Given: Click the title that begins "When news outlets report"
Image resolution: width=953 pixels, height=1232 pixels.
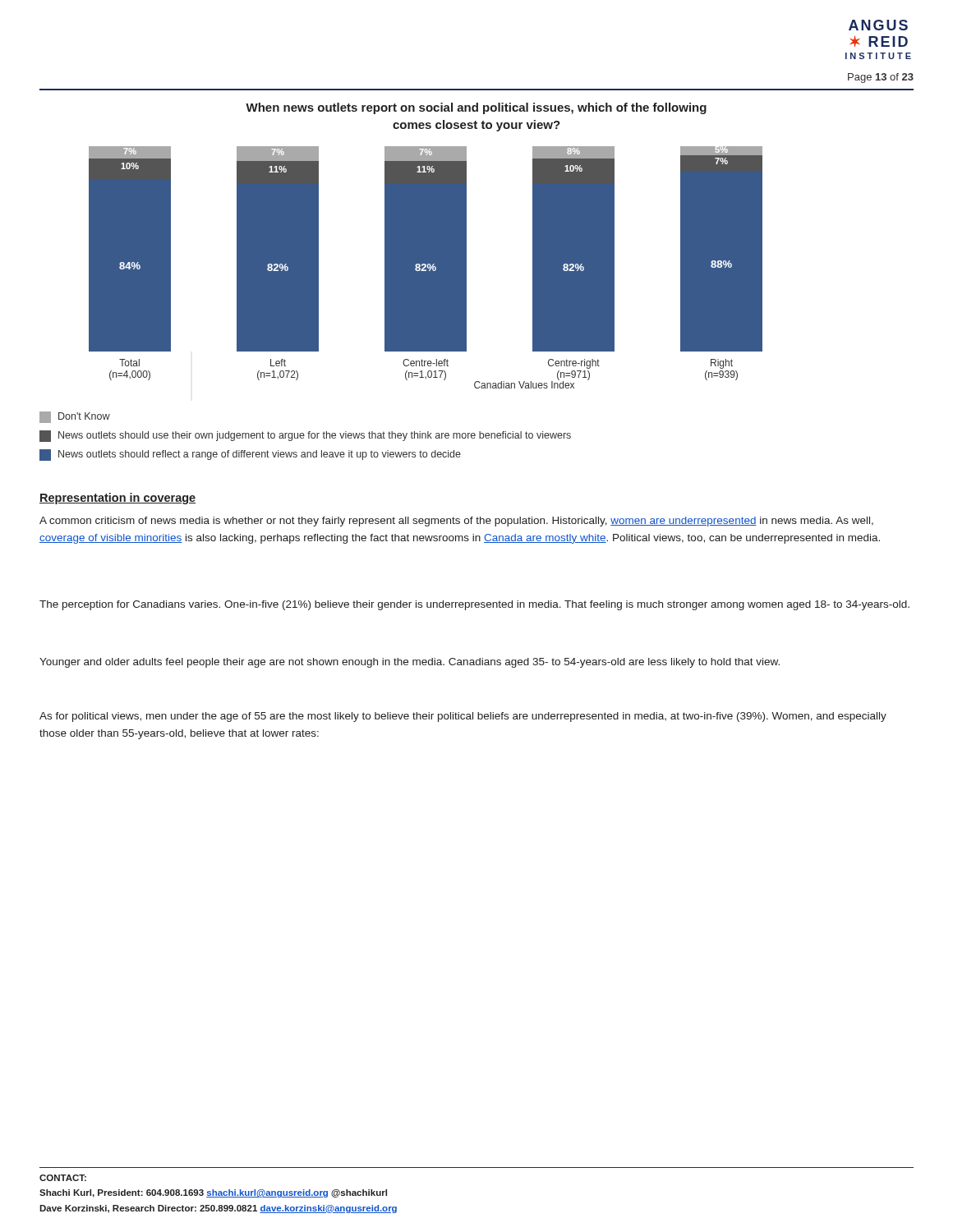Looking at the screenshot, I should coord(476,116).
